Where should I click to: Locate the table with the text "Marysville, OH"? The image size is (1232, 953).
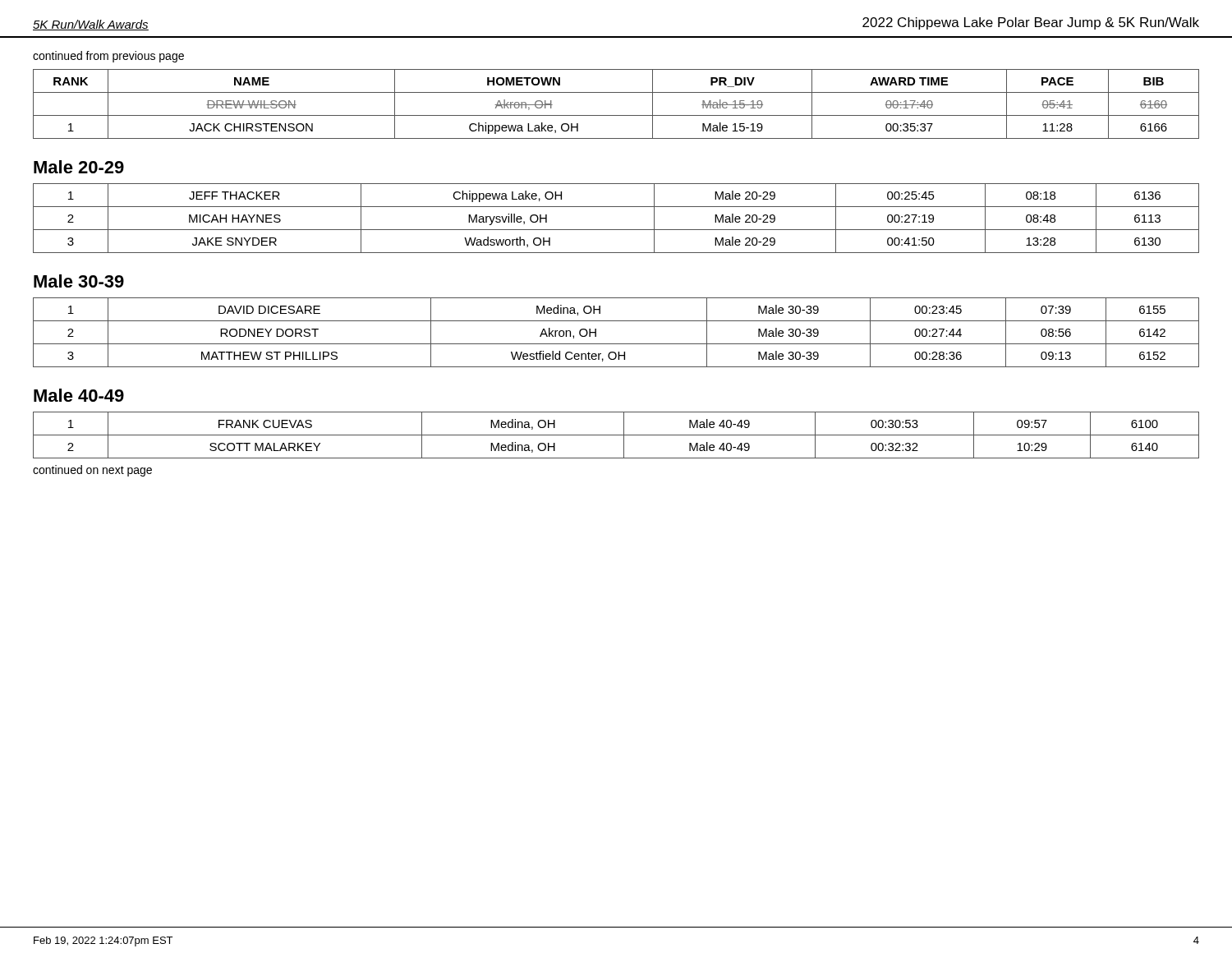(x=616, y=218)
